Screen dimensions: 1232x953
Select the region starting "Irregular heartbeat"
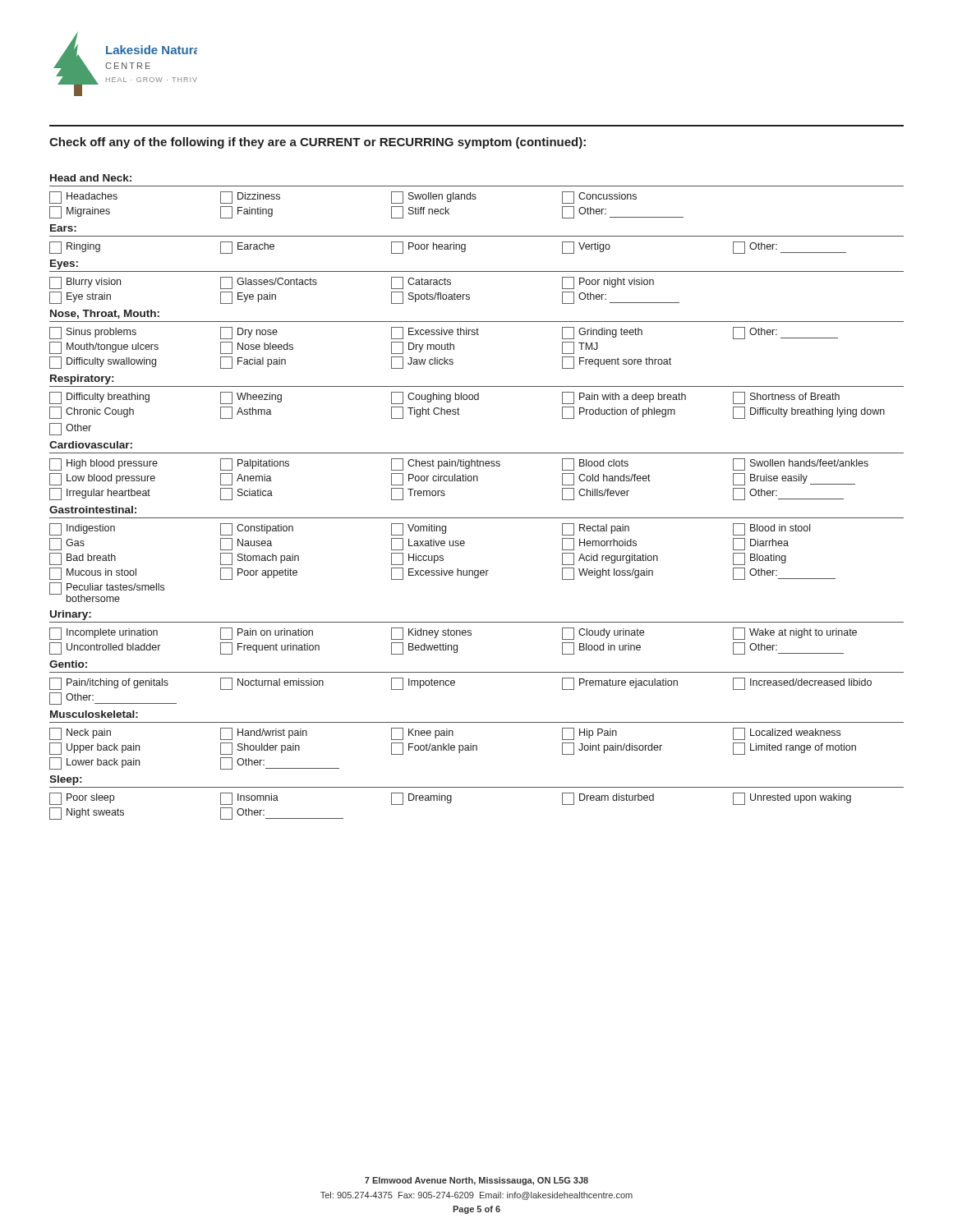coord(100,494)
